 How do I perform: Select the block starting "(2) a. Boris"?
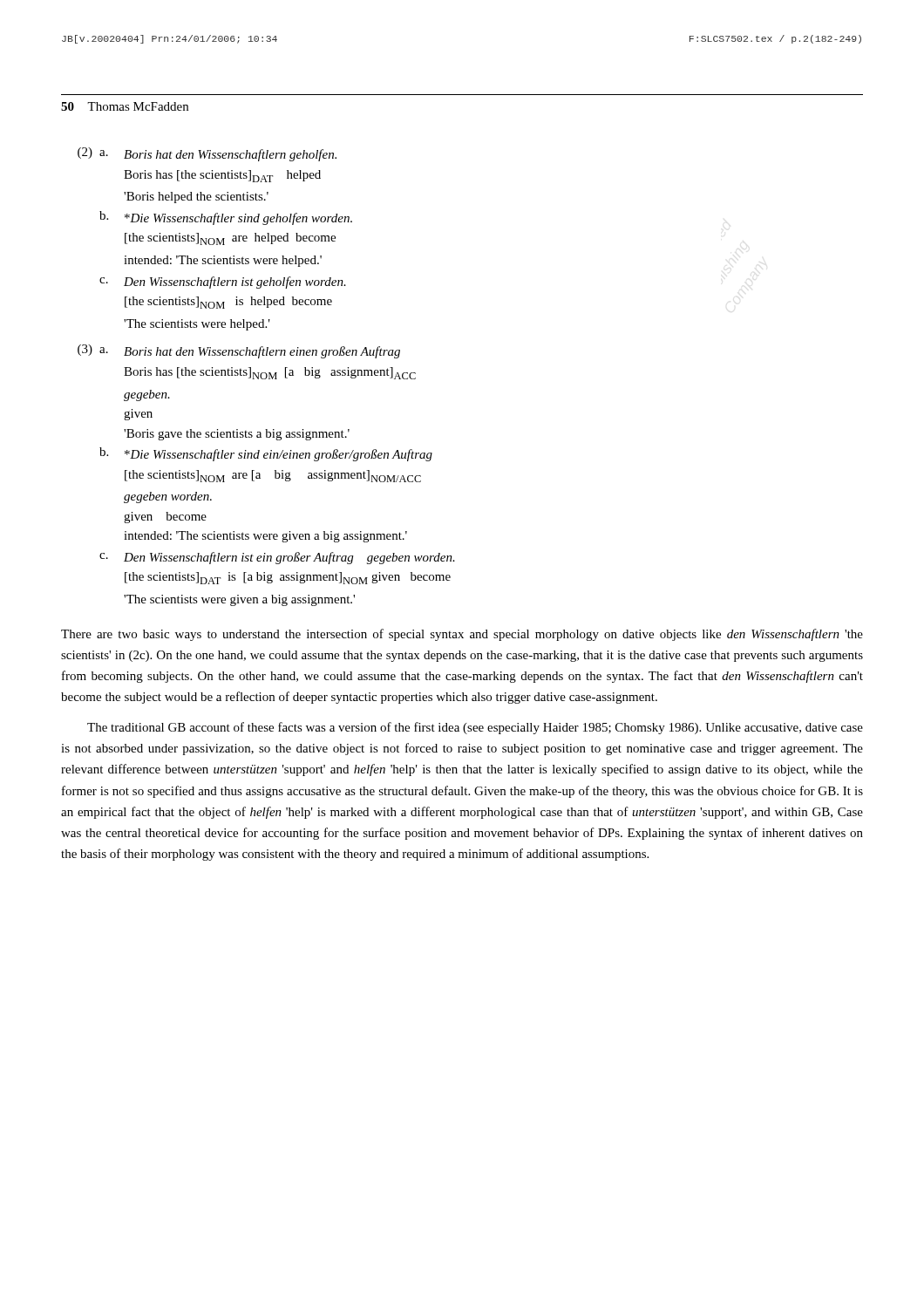click(x=207, y=154)
